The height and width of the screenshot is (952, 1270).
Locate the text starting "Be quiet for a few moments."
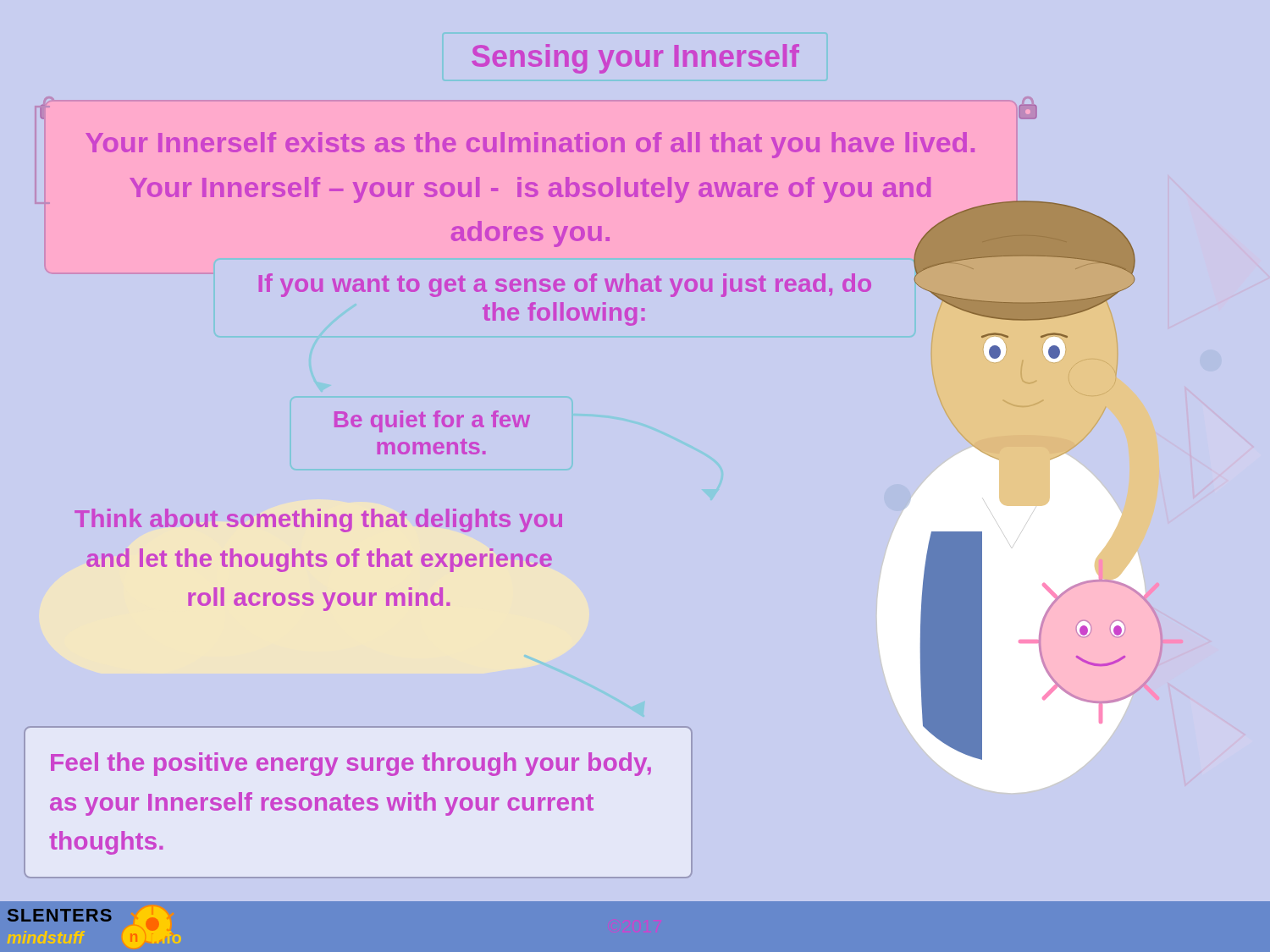point(431,433)
